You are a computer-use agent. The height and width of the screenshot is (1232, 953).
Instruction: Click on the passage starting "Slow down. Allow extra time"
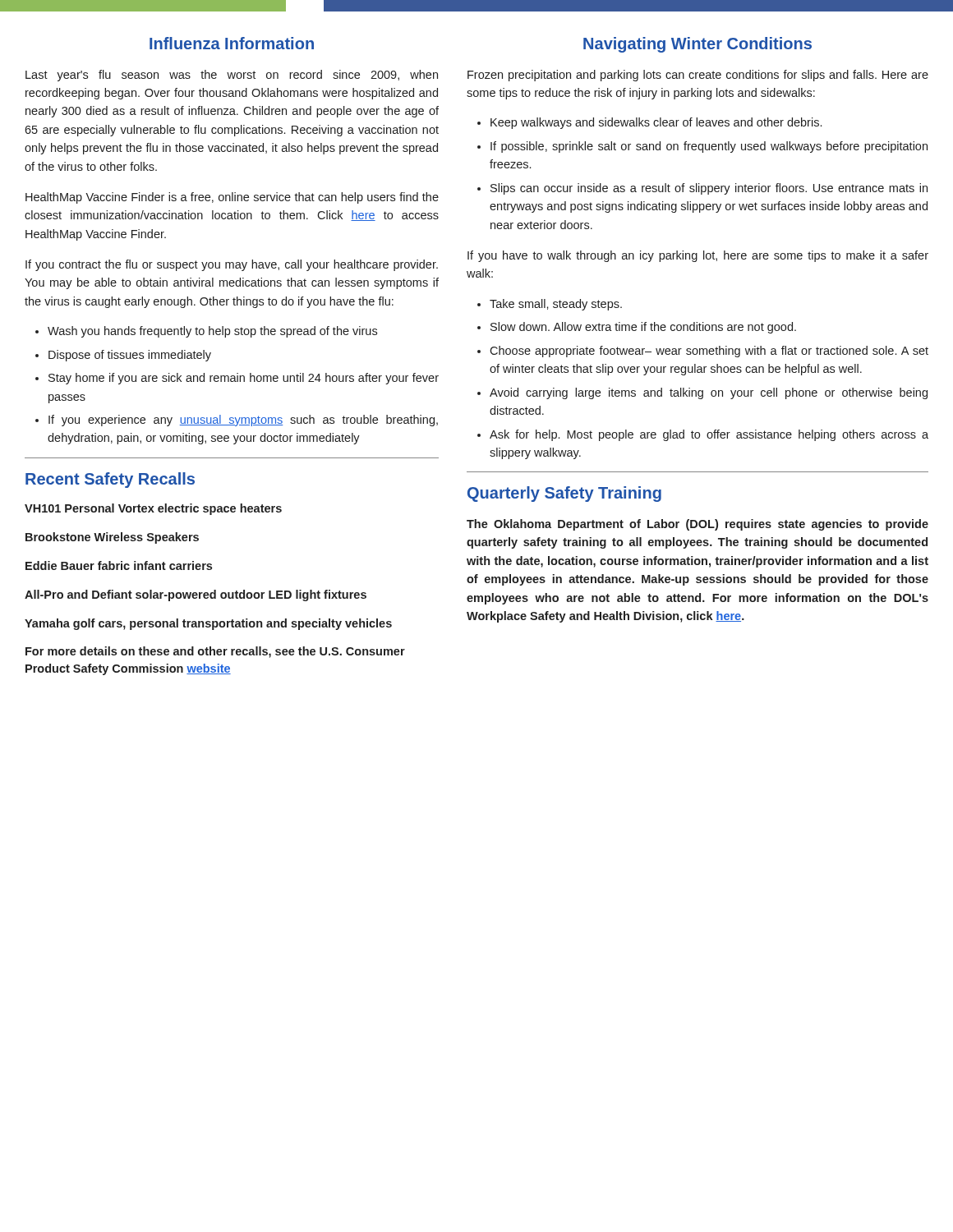click(x=709, y=327)
